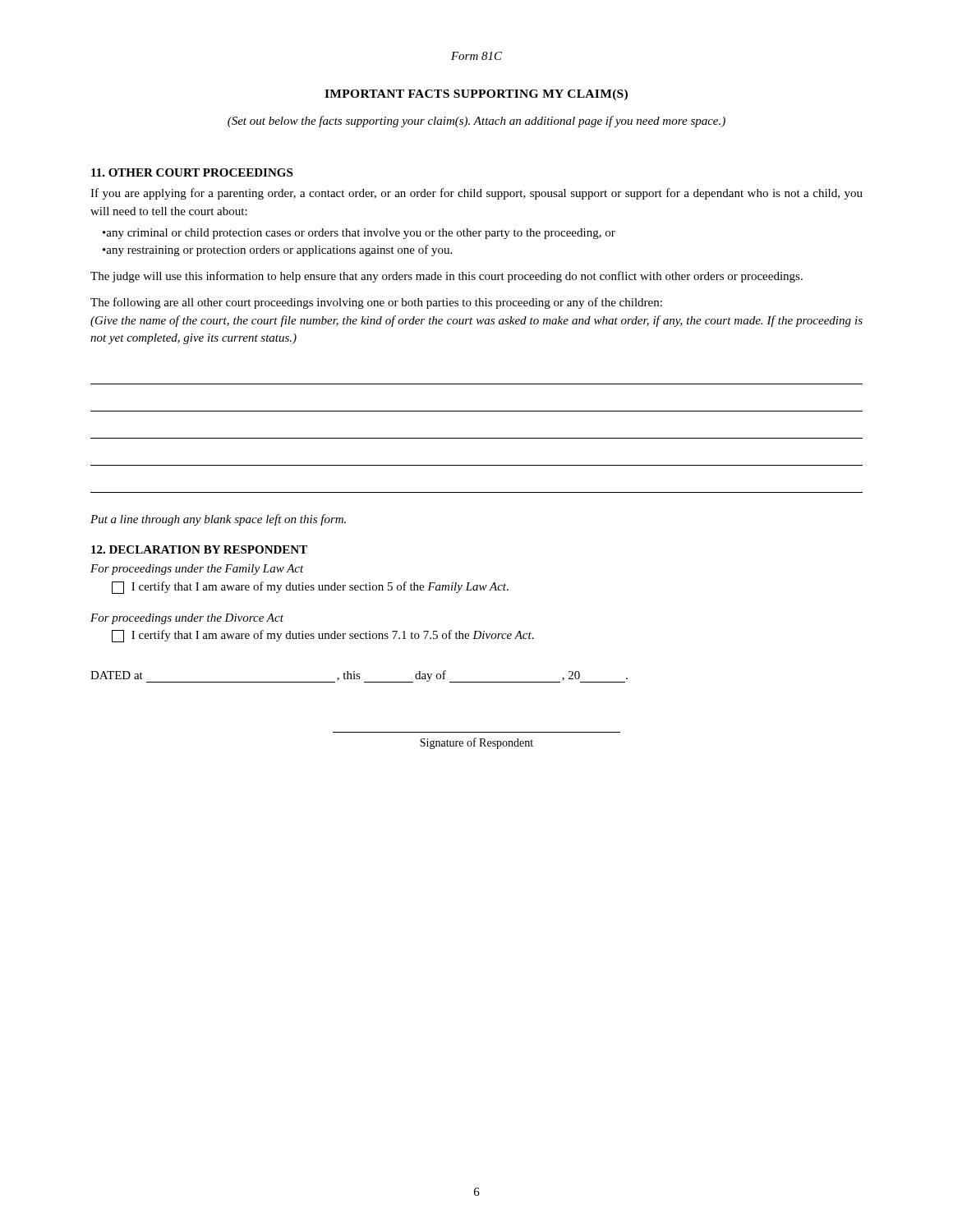Find the text containing "For proceedings under the Divorce Act"
Viewport: 953px width, 1232px height.
(187, 617)
